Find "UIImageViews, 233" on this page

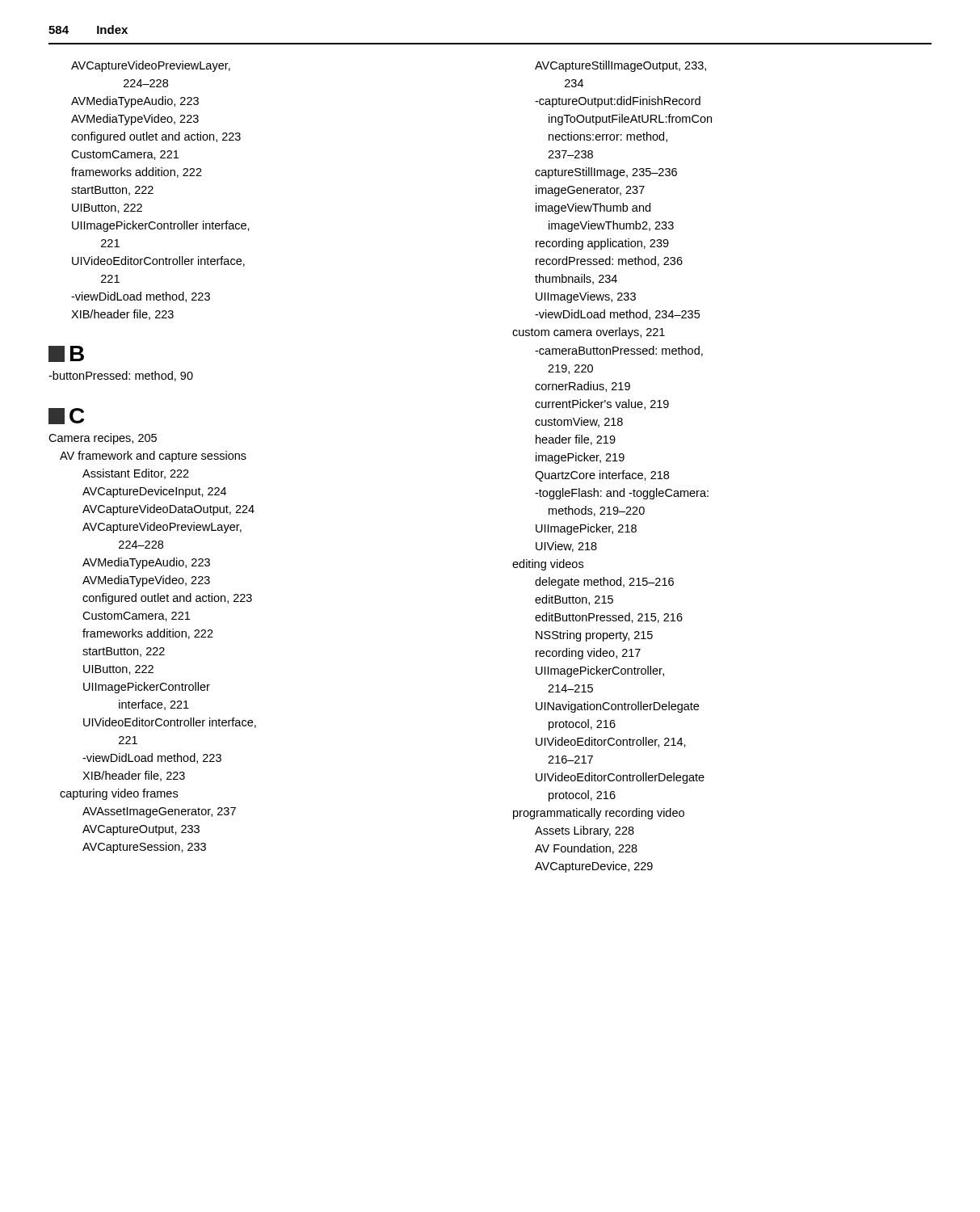pyautogui.click(x=586, y=297)
